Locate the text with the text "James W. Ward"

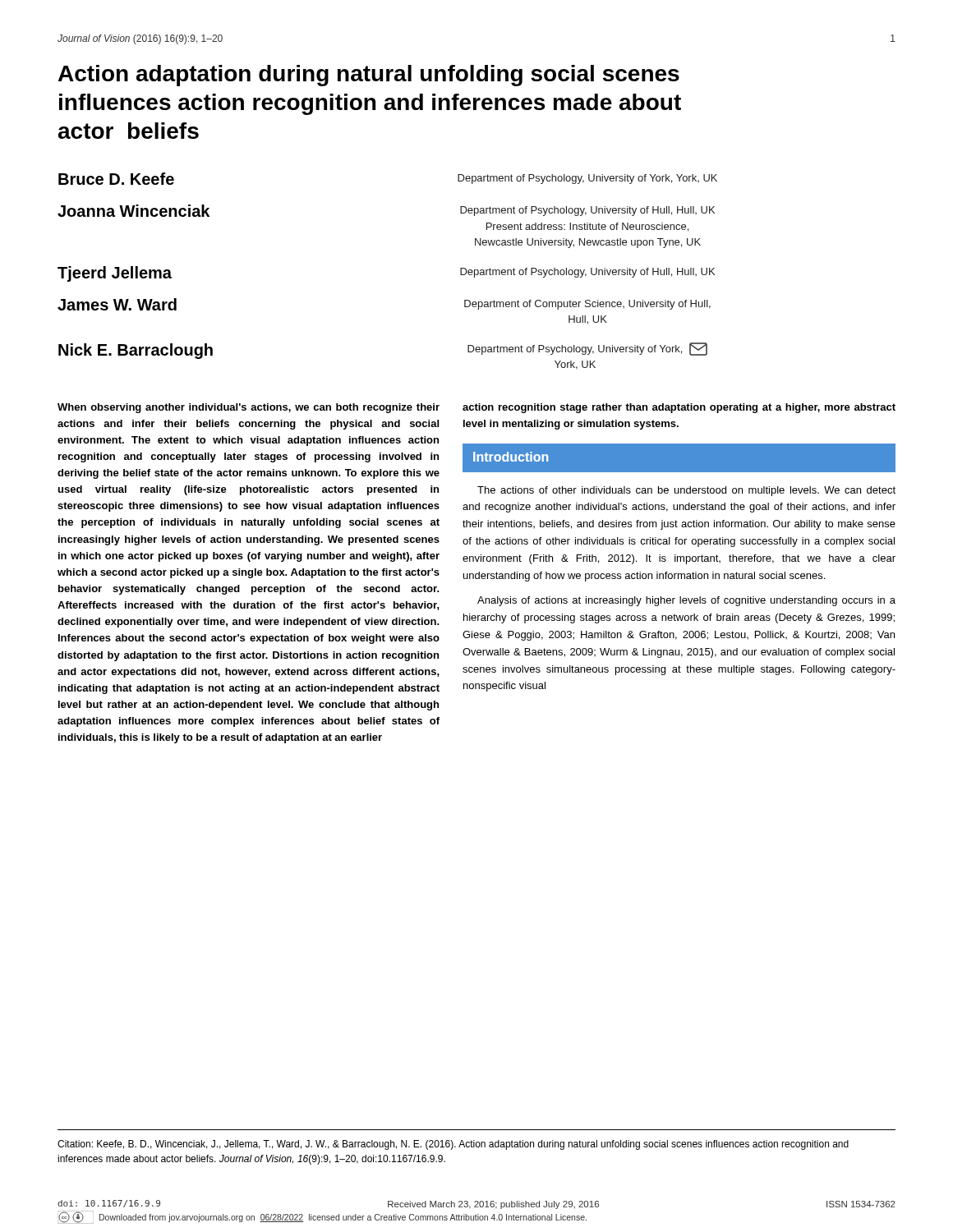pos(117,304)
